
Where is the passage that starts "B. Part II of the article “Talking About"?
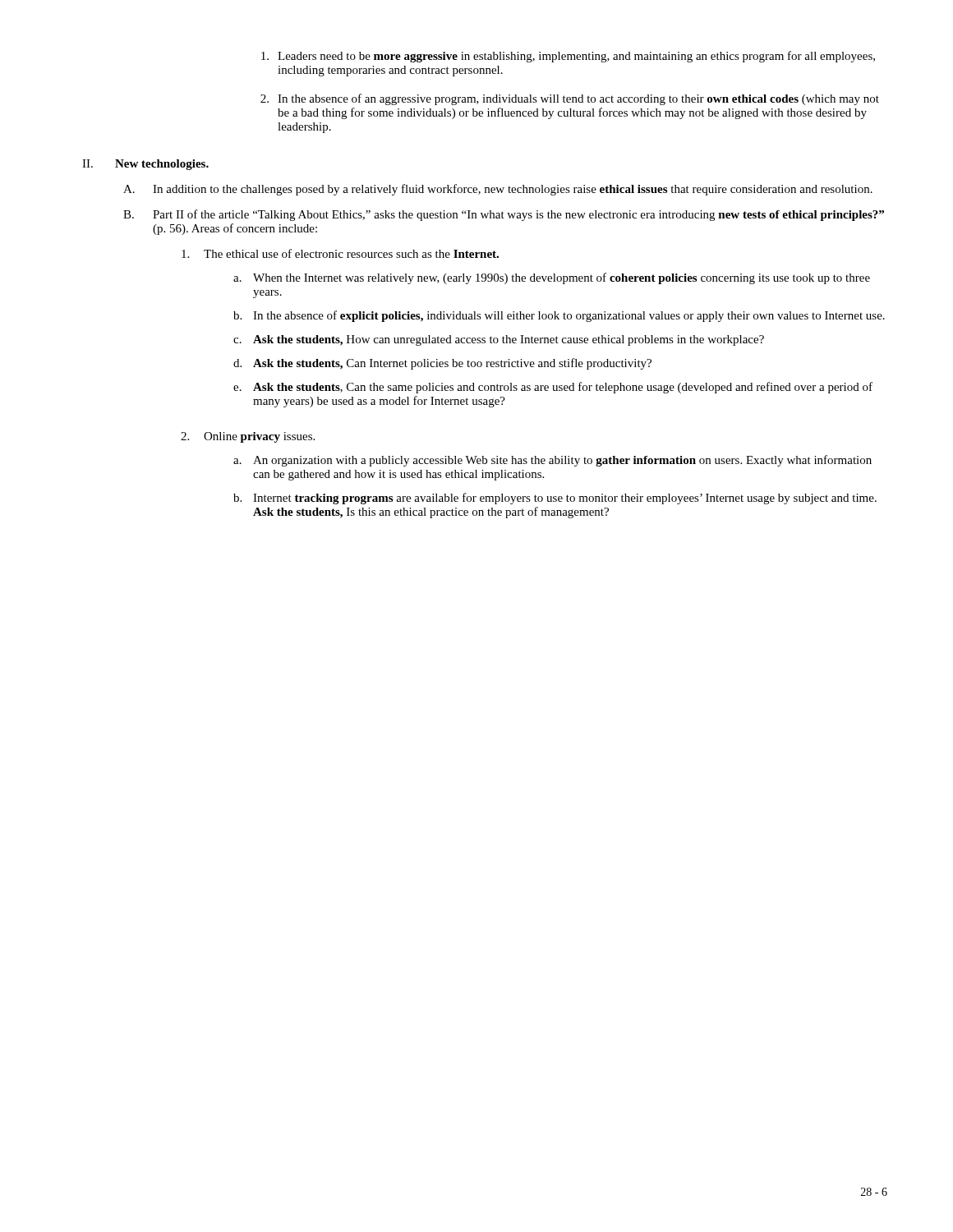click(x=505, y=222)
